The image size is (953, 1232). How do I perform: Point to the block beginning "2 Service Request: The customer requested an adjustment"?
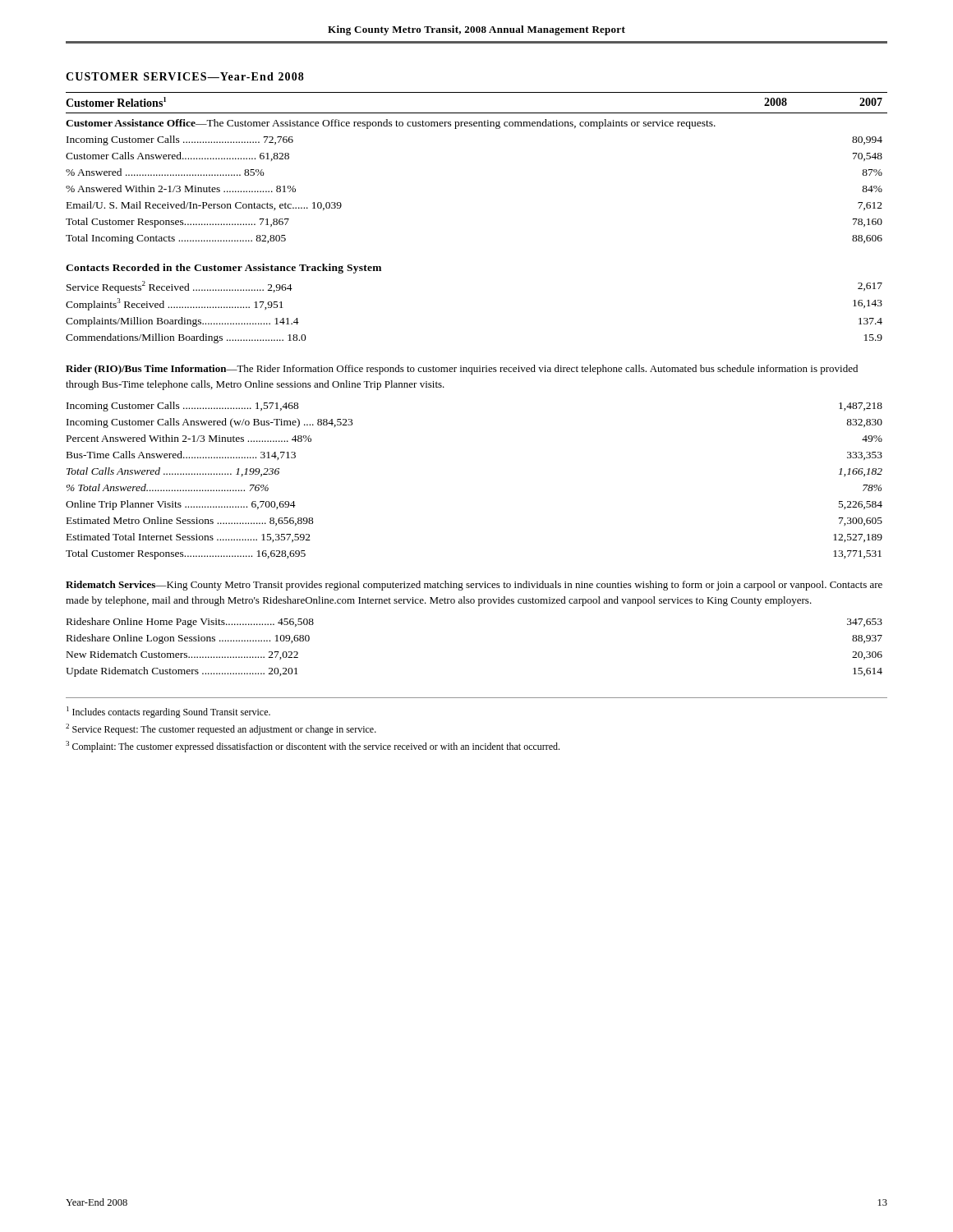click(x=221, y=728)
